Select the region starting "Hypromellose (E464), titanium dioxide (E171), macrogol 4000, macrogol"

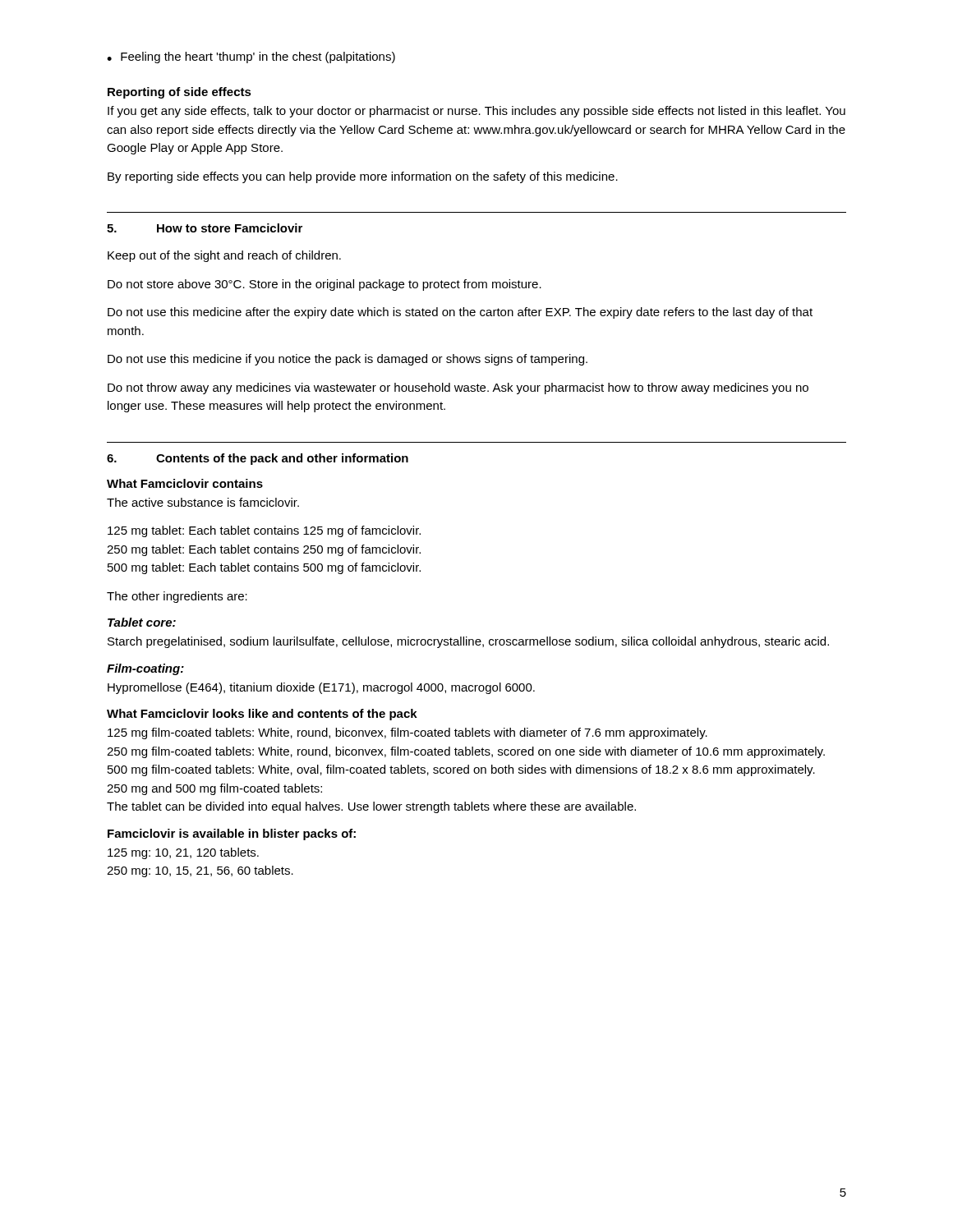(x=321, y=687)
